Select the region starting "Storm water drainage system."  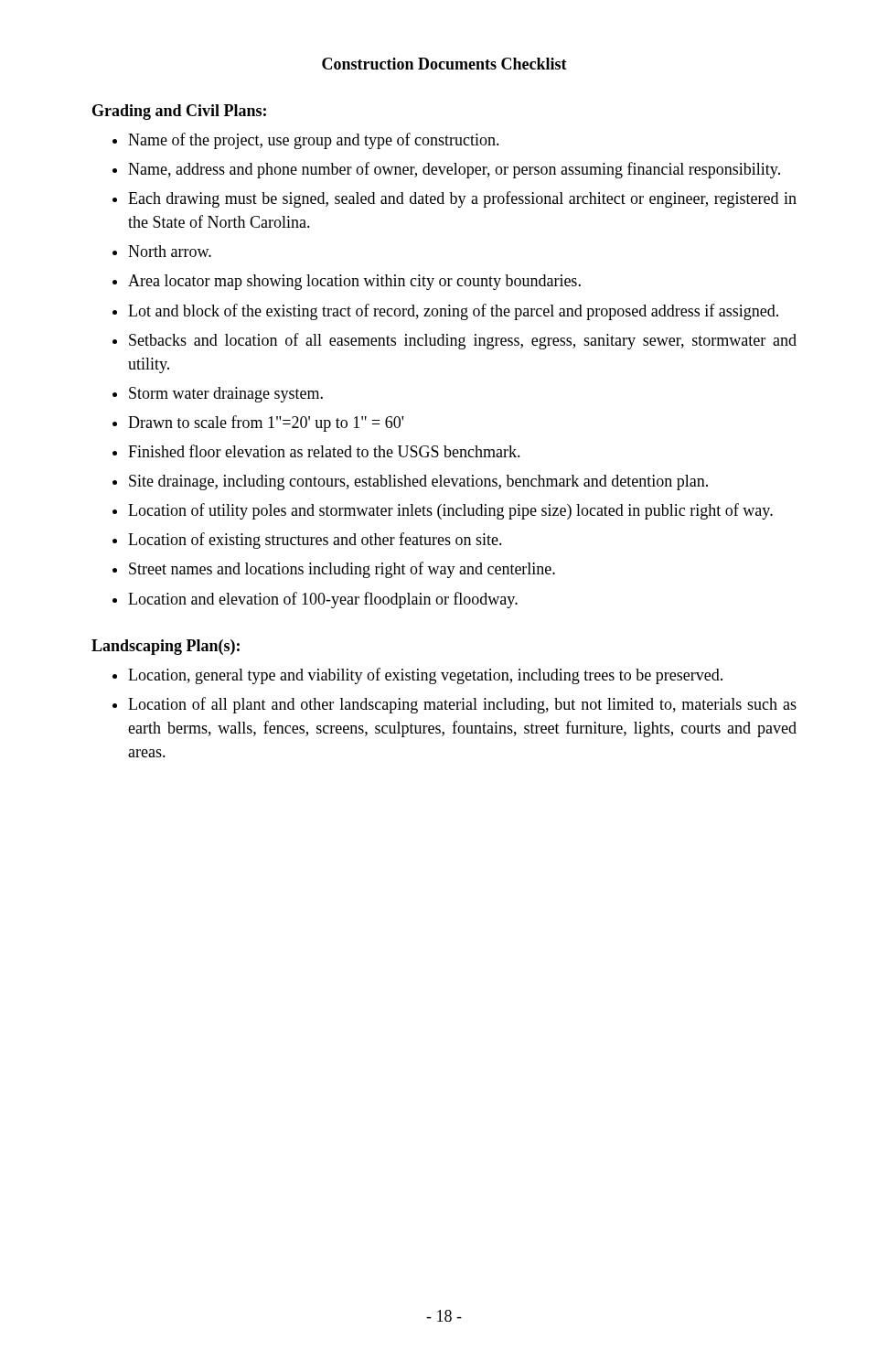pyautogui.click(x=226, y=393)
